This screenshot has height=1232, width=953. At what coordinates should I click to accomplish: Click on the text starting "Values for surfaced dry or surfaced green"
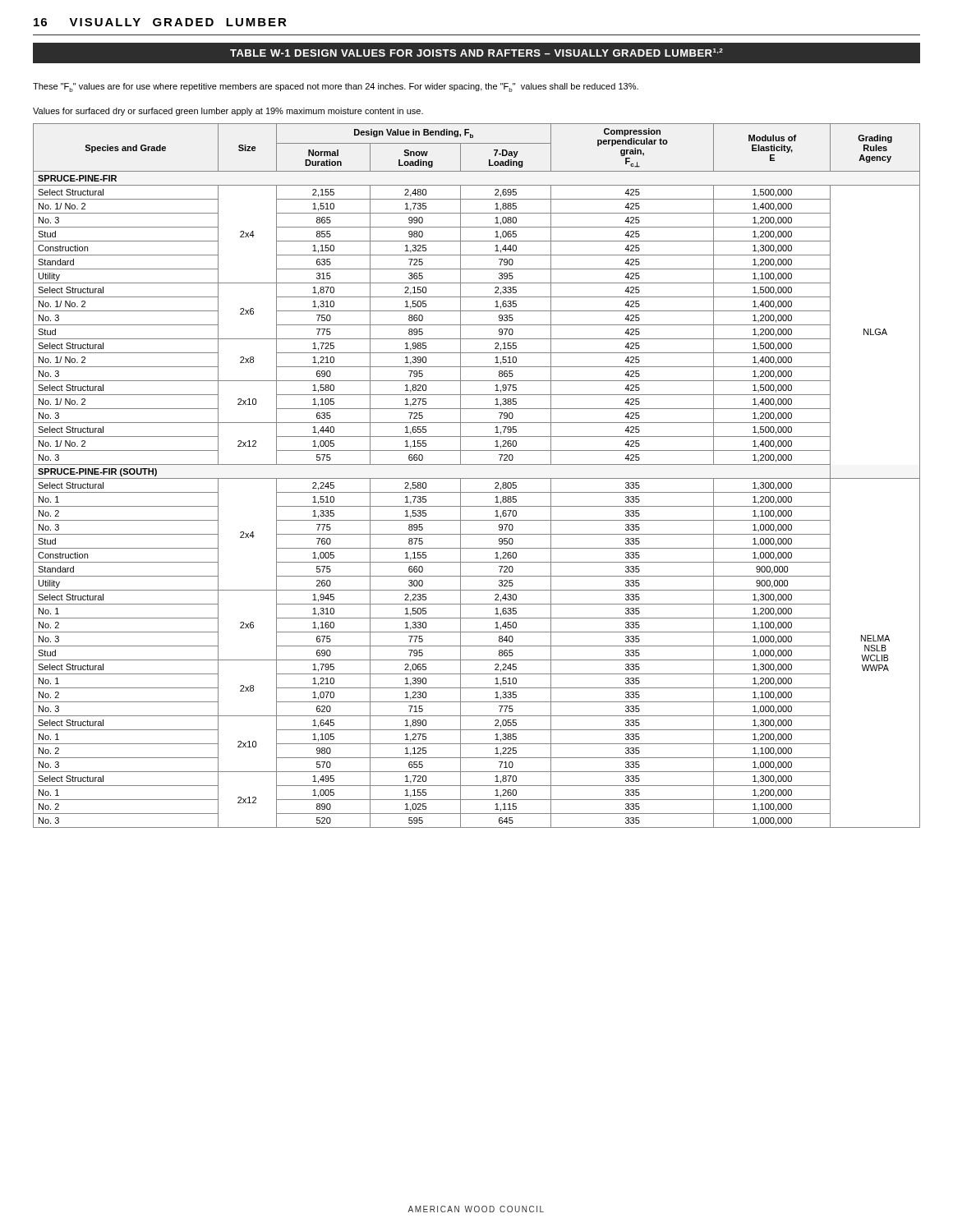[x=228, y=111]
